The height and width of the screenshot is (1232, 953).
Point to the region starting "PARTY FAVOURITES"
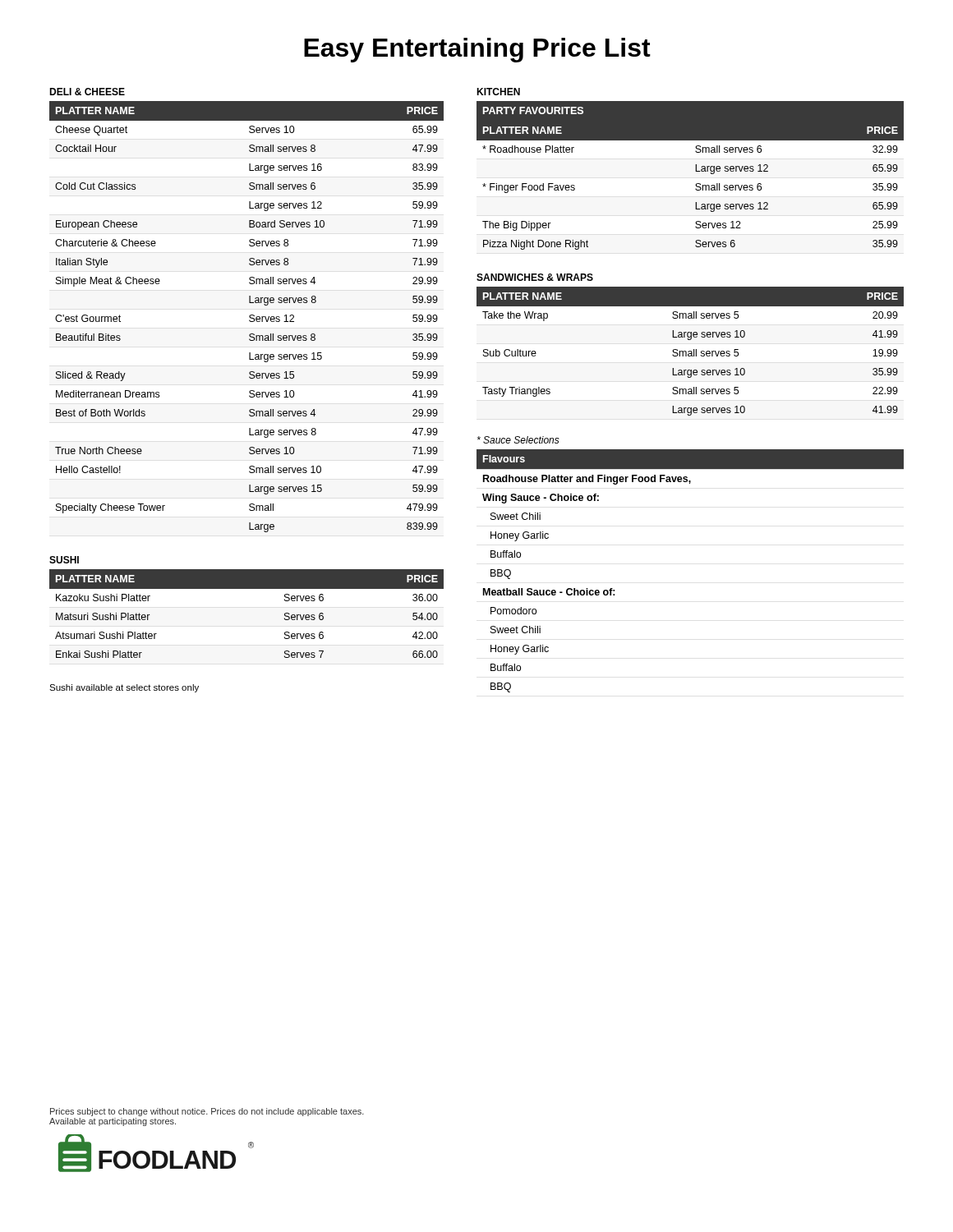tap(690, 111)
